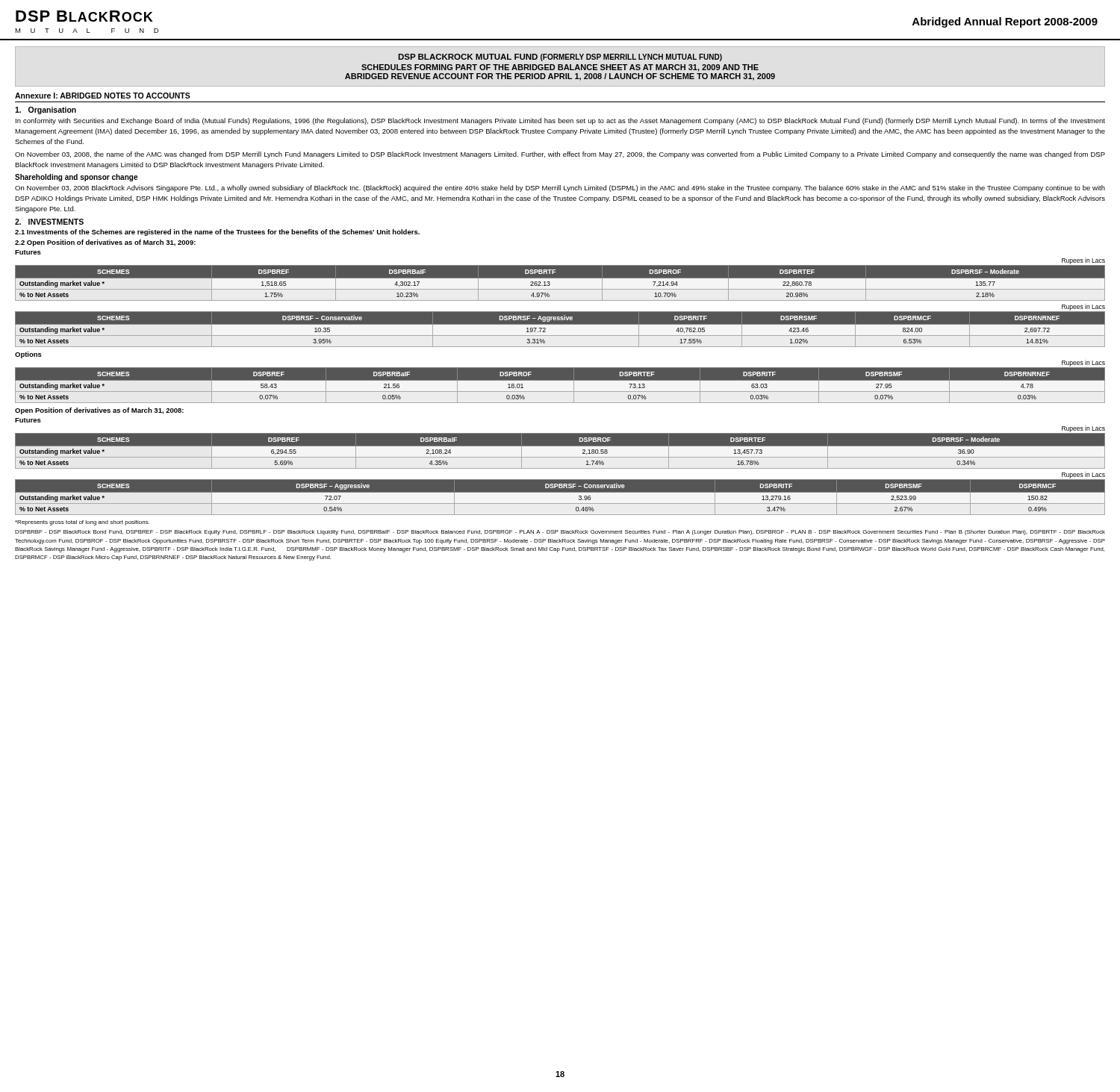Image resolution: width=1120 pixels, height=1092 pixels.
Task: Select the block starting "Annexure I: ABRIDGED NOTES TO ACCOUNTS"
Action: (103, 96)
